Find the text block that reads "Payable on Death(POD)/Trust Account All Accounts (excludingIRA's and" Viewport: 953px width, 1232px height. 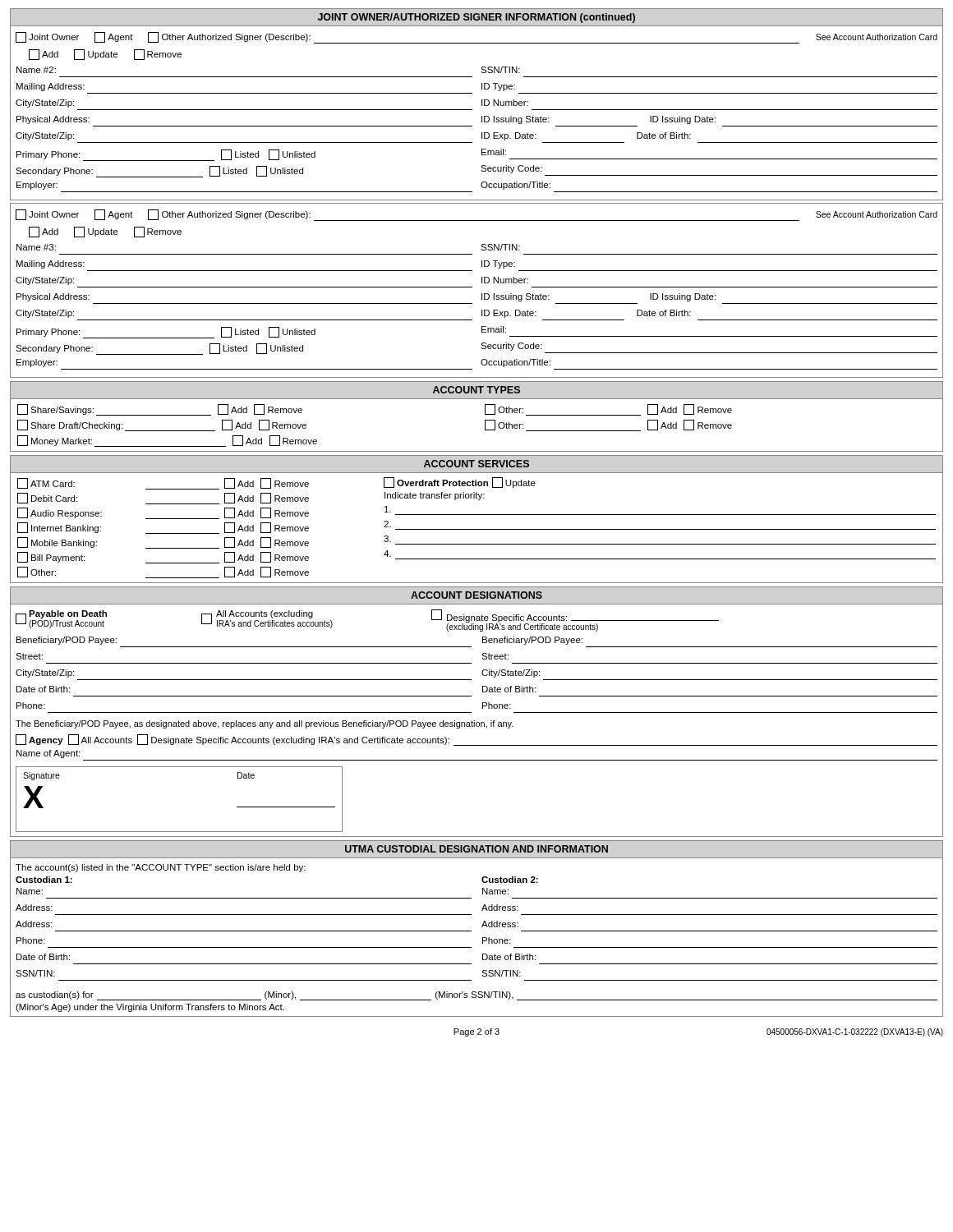(x=476, y=720)
